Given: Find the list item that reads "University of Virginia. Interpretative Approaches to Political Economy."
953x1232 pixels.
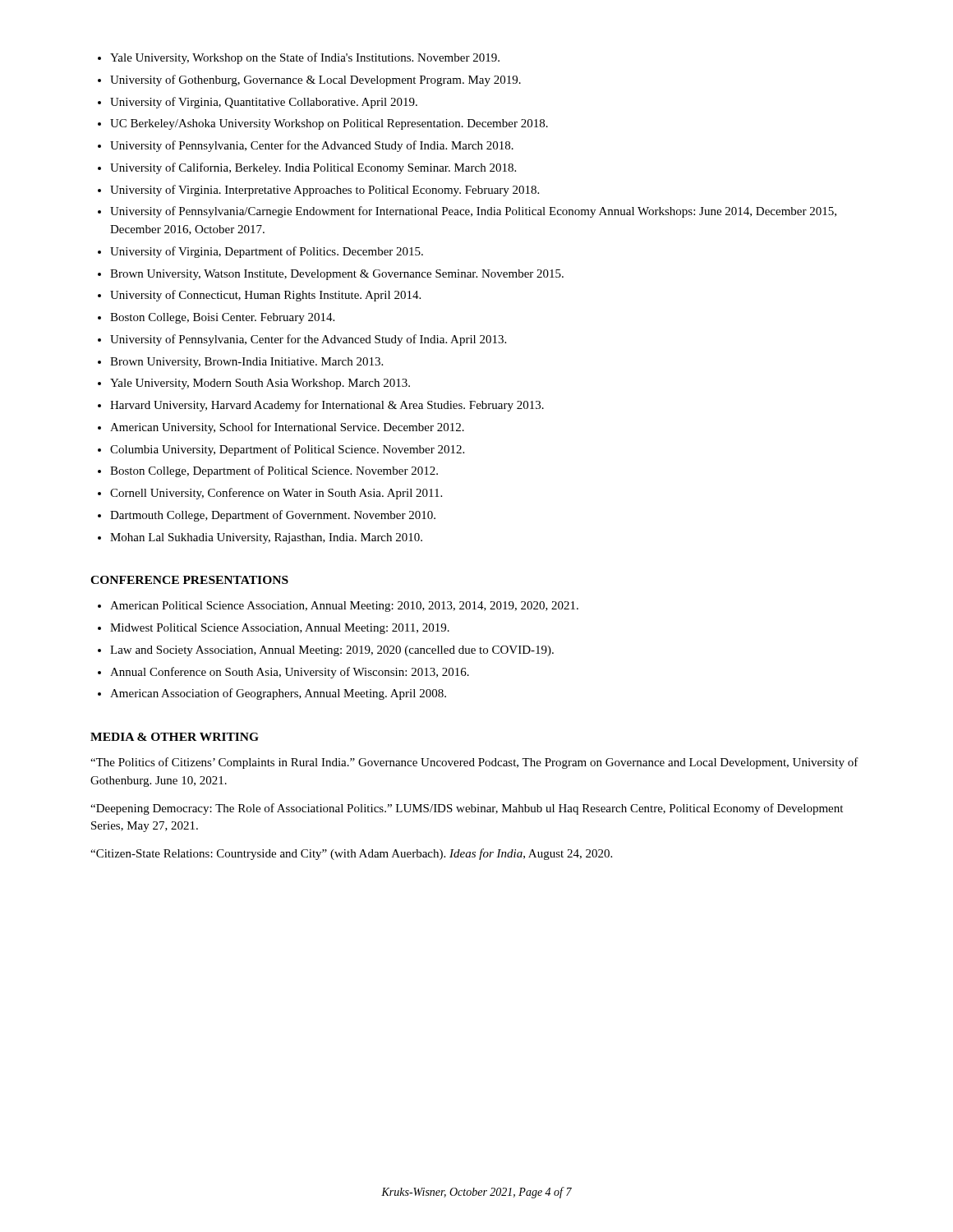Looking at the screenshot, I should coord(486,190).
